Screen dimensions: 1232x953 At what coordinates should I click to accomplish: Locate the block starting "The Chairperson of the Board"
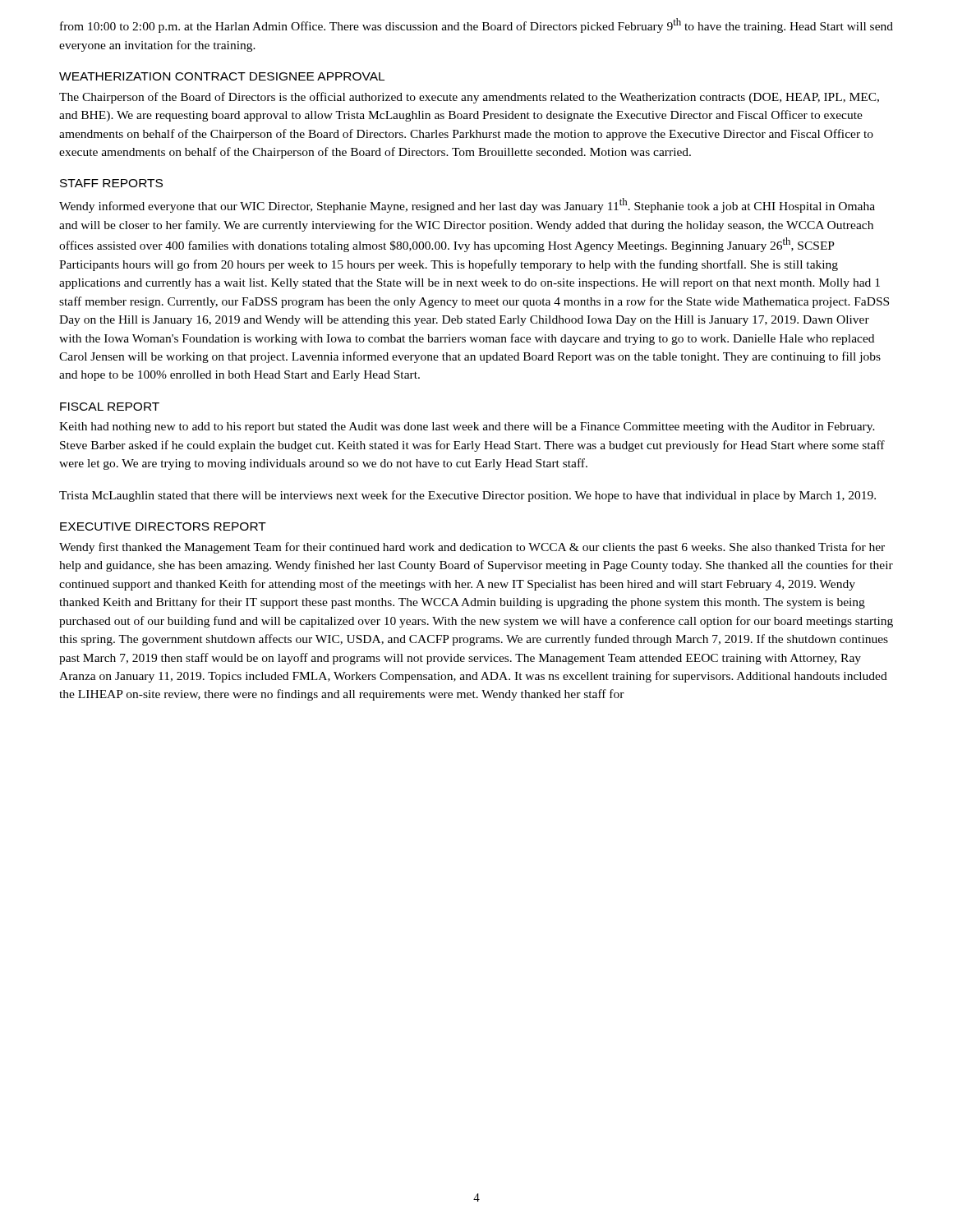469,124
